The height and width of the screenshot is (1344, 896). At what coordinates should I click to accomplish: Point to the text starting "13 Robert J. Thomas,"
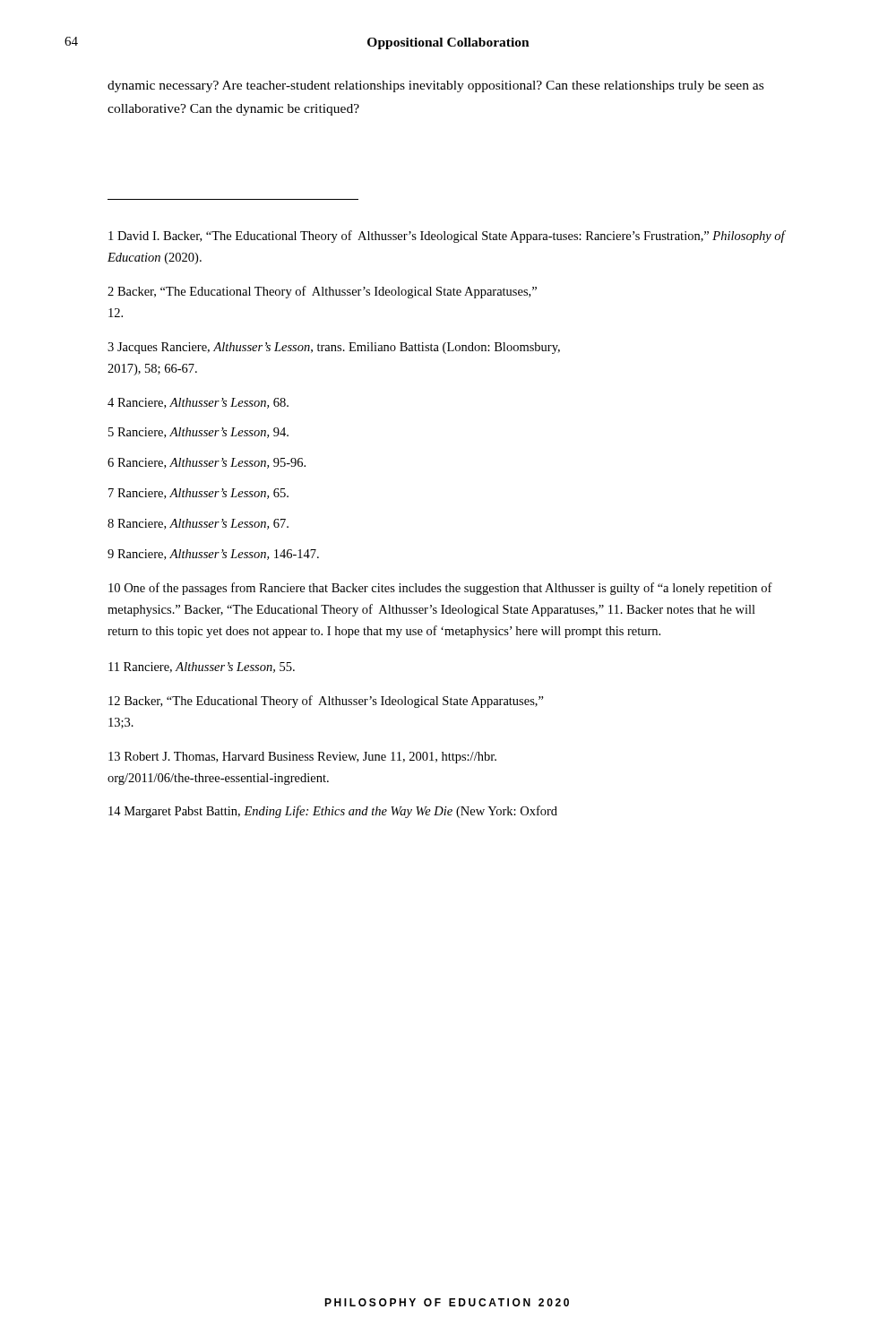(302, 767)
